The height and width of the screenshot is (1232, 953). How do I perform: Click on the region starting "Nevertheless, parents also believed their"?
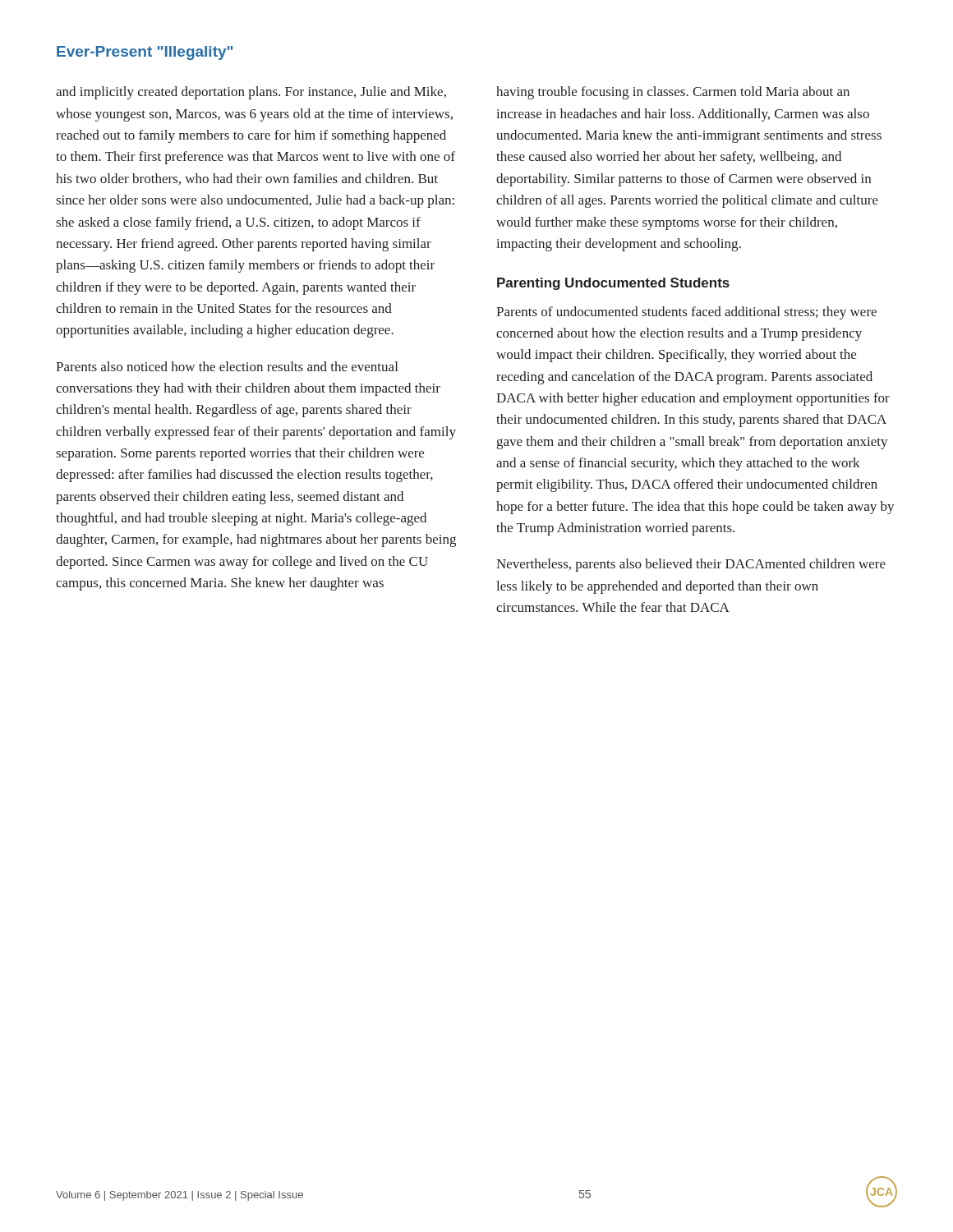click(697, 586)
